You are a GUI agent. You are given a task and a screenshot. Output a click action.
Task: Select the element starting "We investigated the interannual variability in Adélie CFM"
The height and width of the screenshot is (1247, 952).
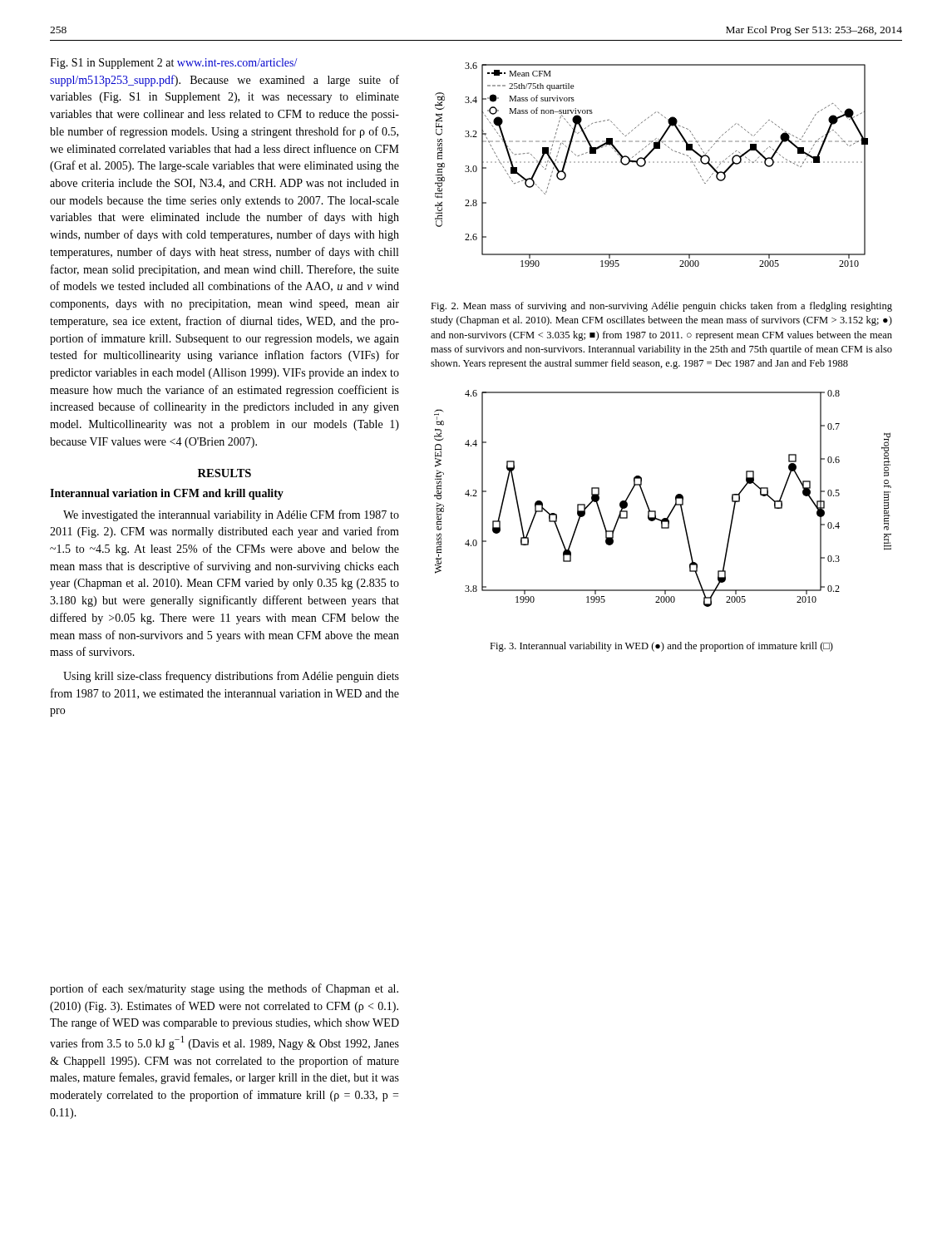224,613
